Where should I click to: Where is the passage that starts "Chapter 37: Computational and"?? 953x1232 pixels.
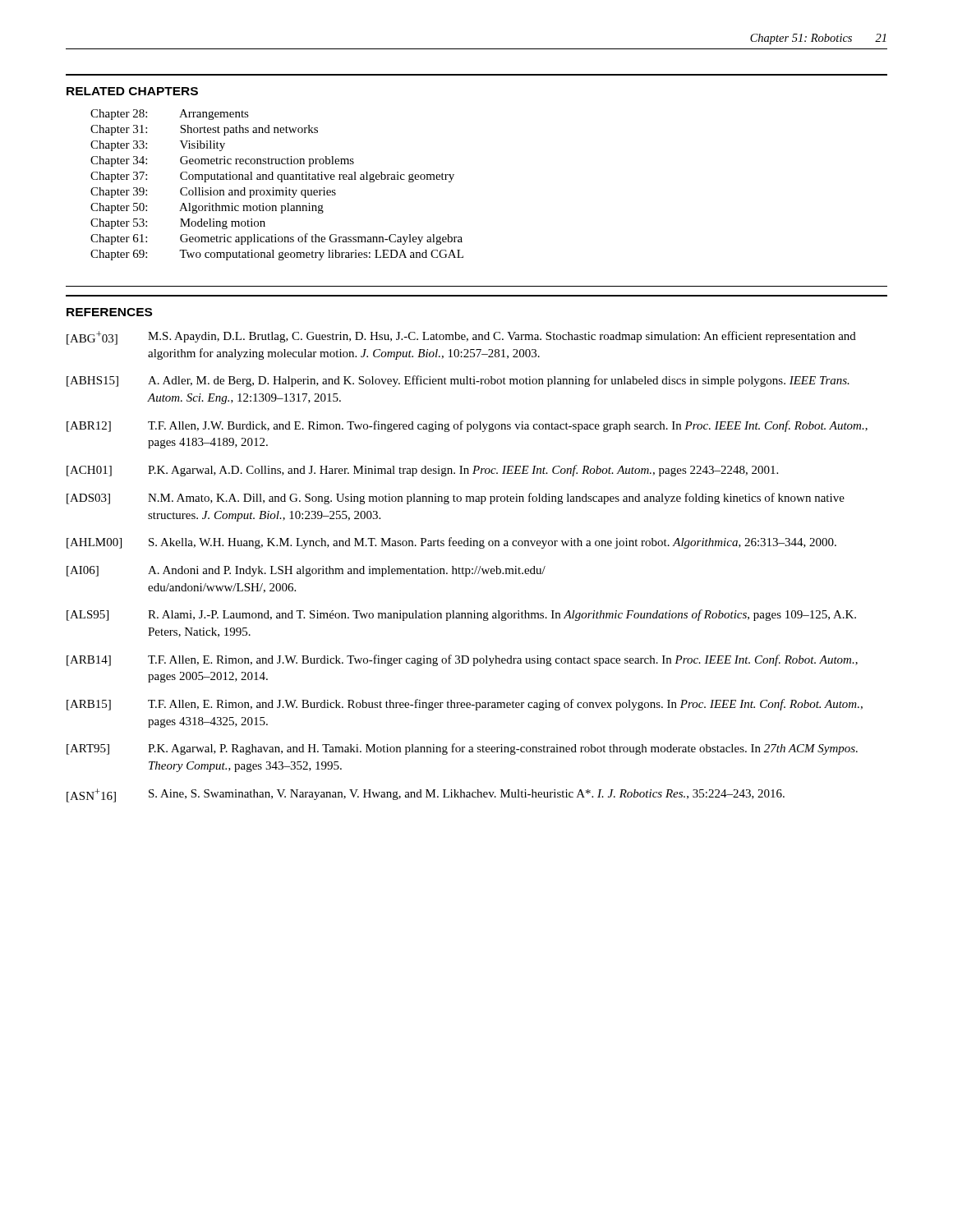pyautogui.click(x=272, y=176)
